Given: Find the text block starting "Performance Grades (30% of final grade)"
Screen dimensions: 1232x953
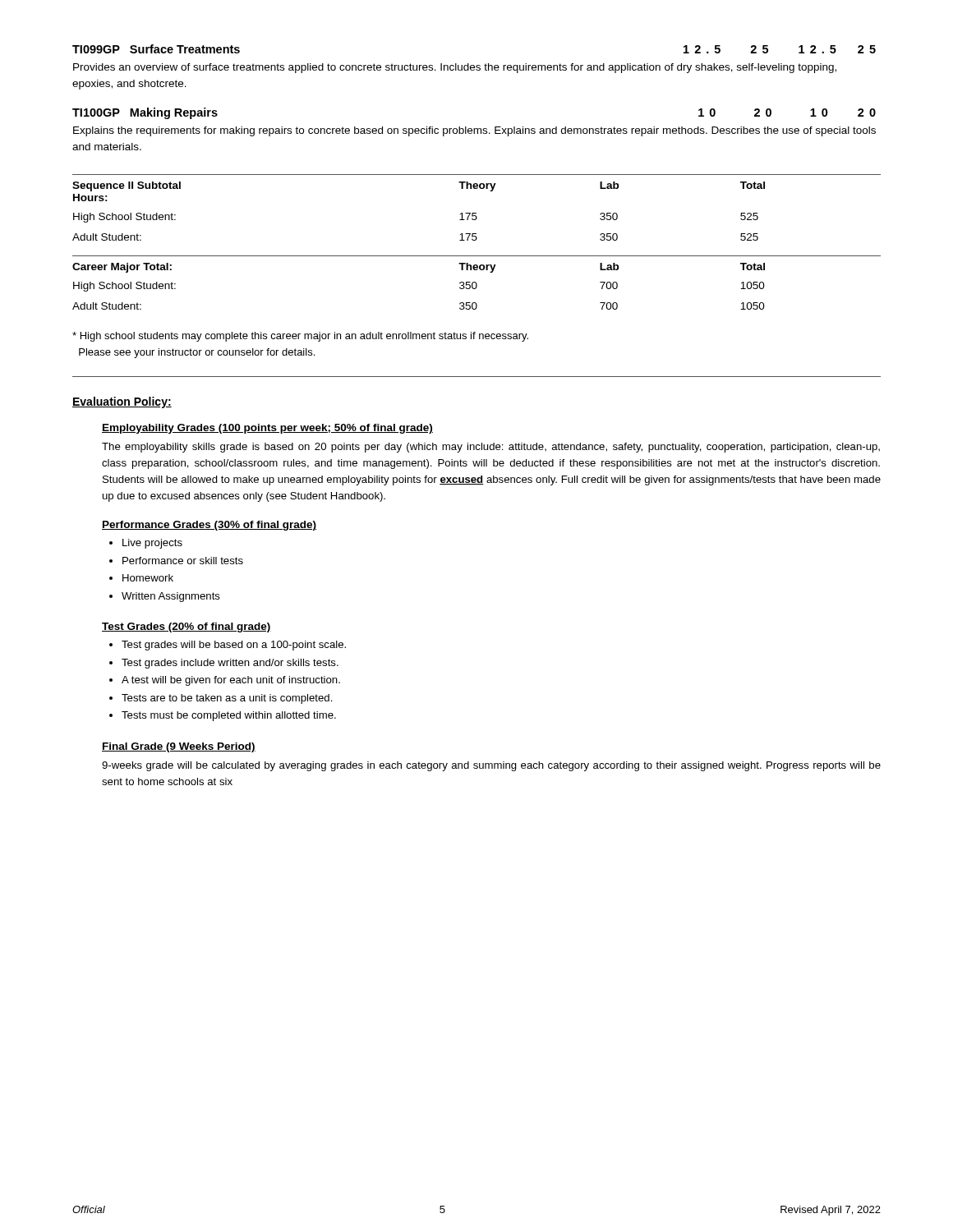Looking at the screenshot, I should point(209,525).
